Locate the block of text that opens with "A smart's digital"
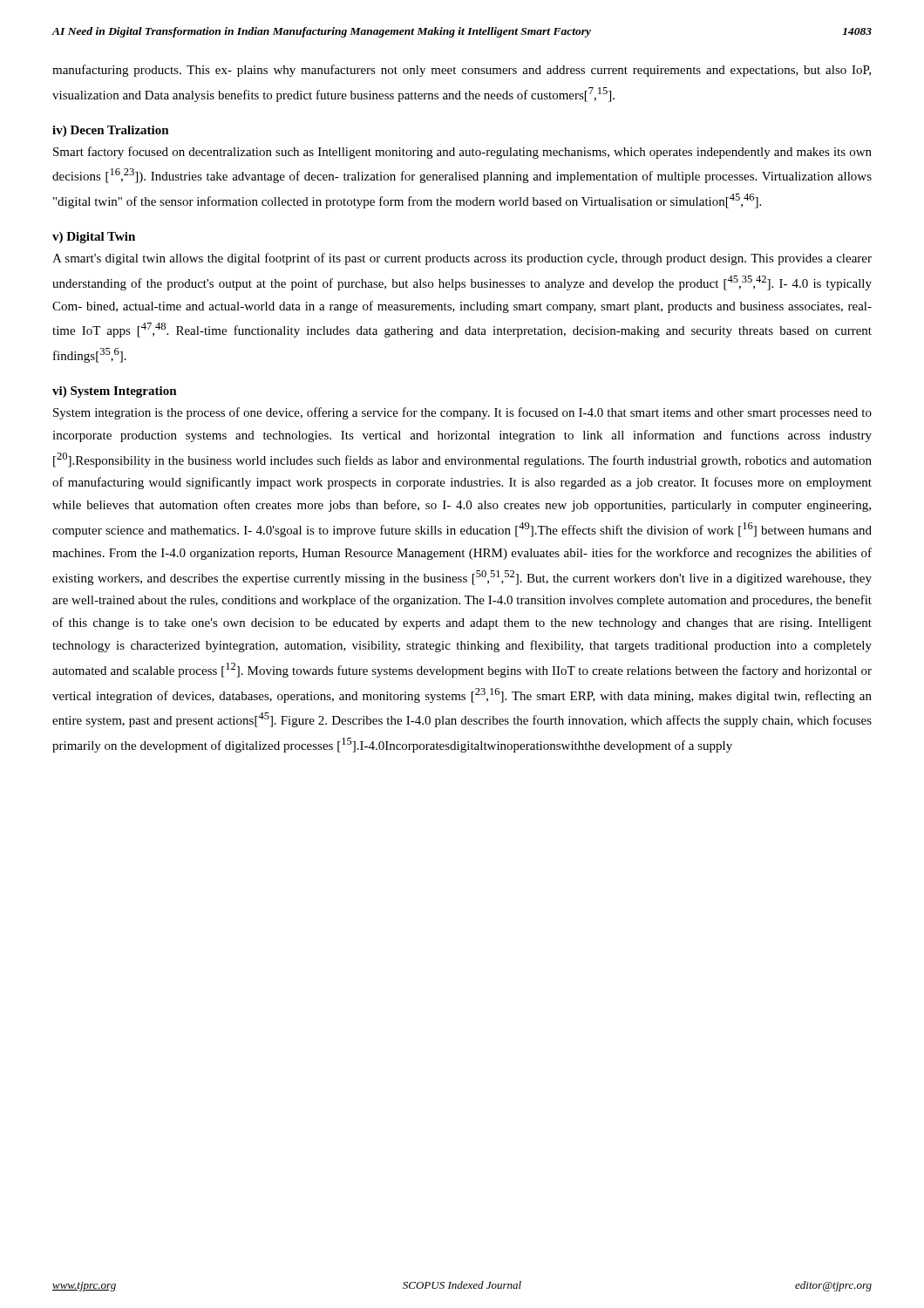This screenshot has width=924, height=1308. pyautogui.click(x=462, y=307)
